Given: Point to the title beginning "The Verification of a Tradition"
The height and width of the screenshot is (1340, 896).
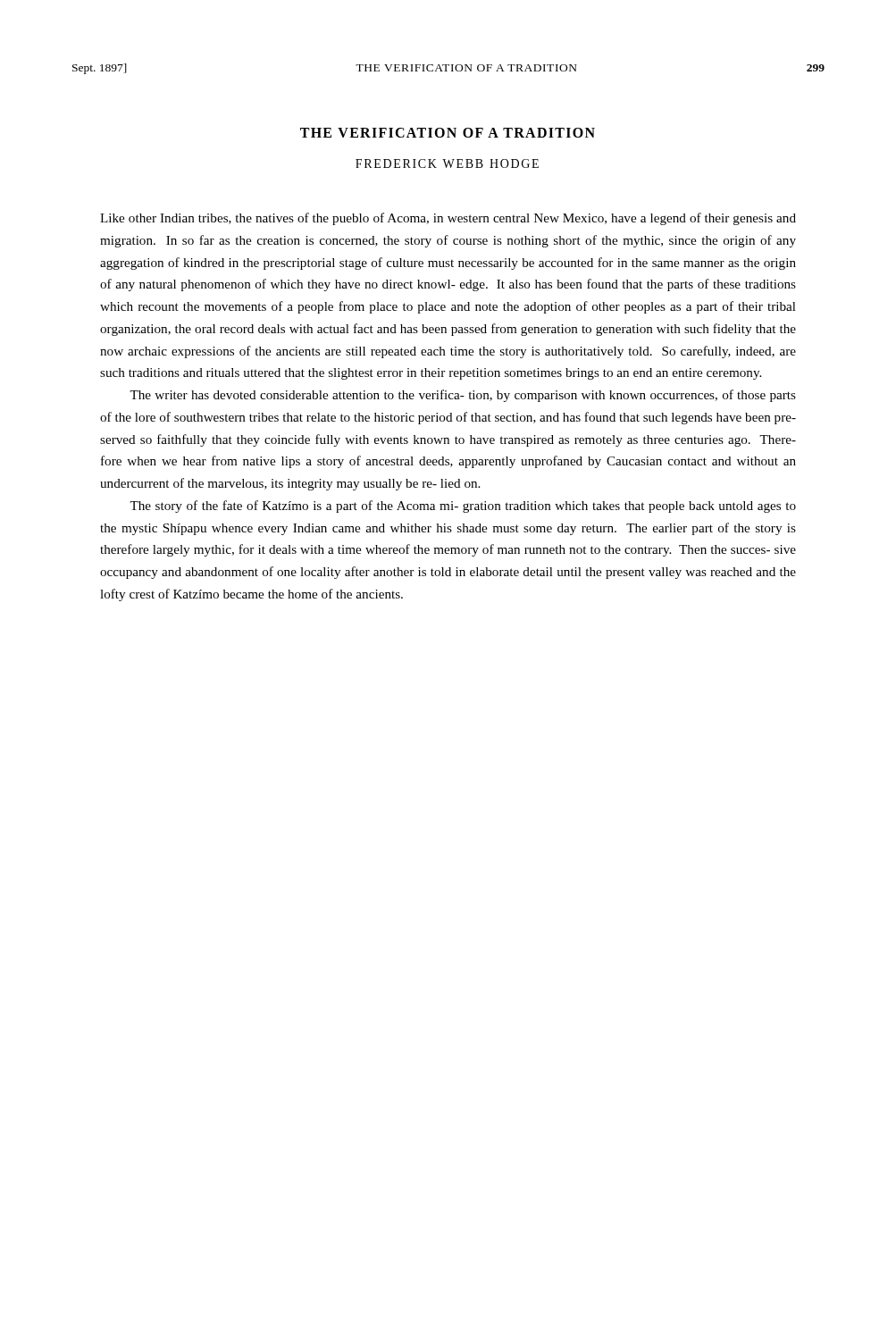Looking at the screenshot, I should (448, 148).
